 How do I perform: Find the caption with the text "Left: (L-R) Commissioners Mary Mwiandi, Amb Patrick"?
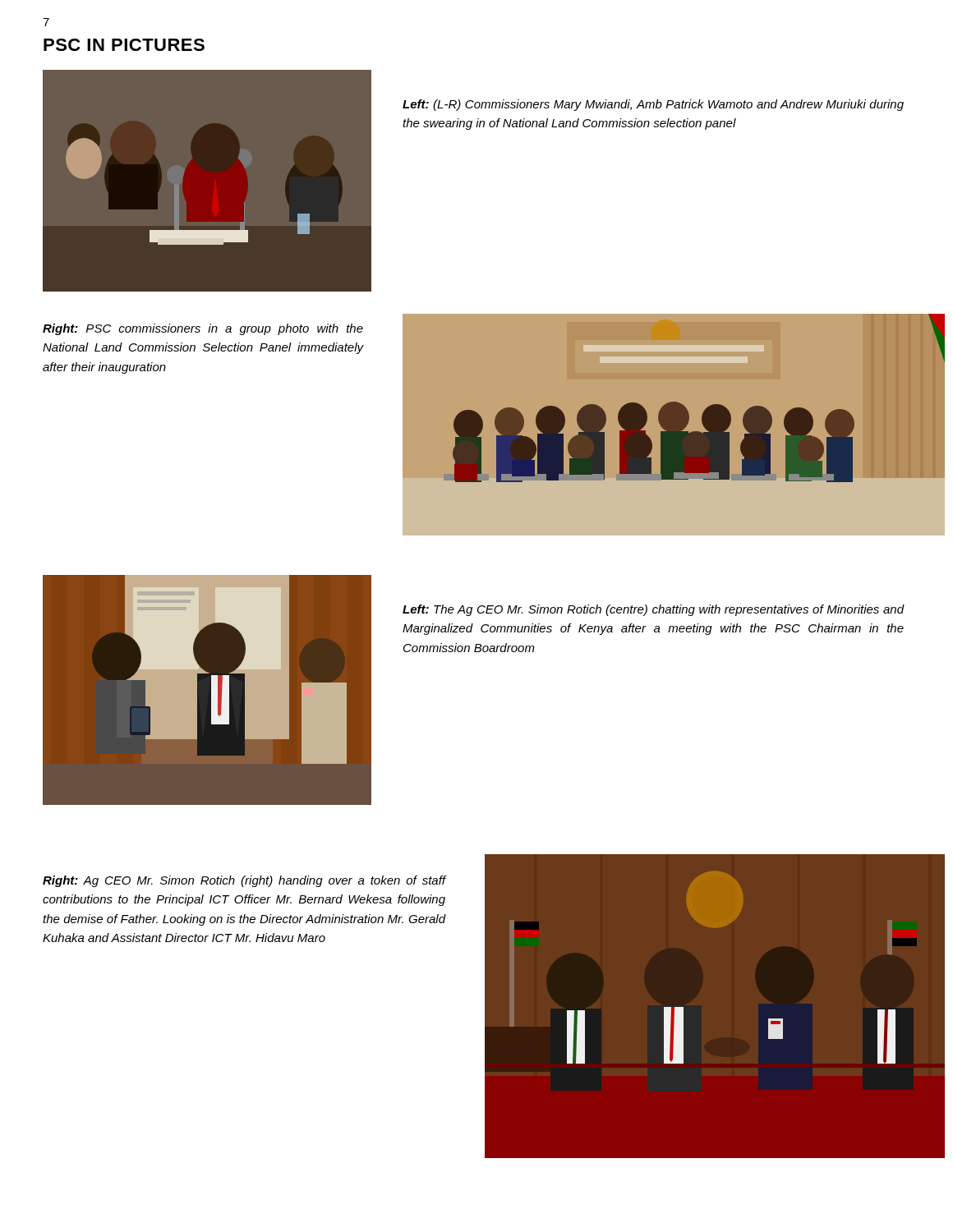653,113
